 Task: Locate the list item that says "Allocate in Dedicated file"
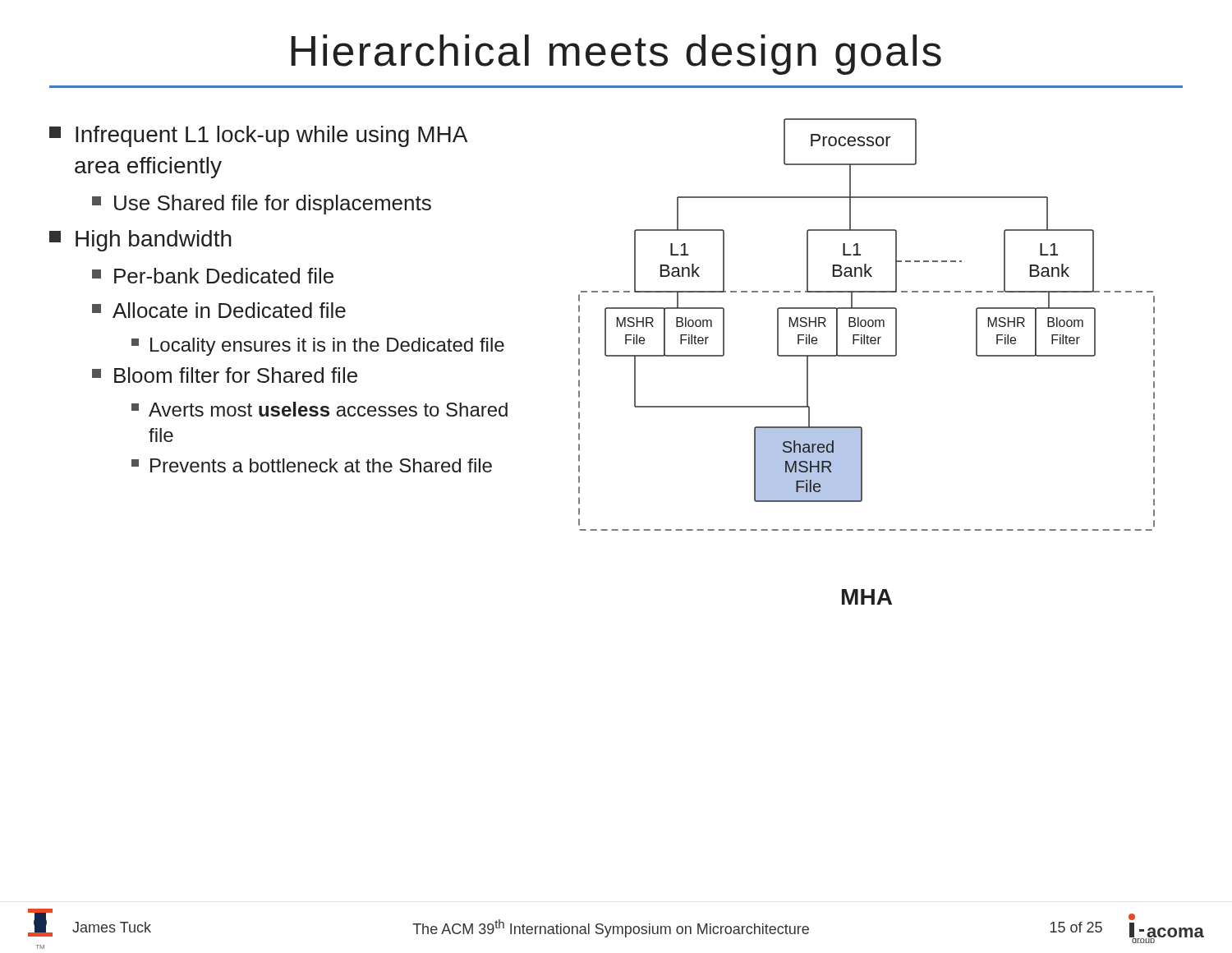pos(219,311)
